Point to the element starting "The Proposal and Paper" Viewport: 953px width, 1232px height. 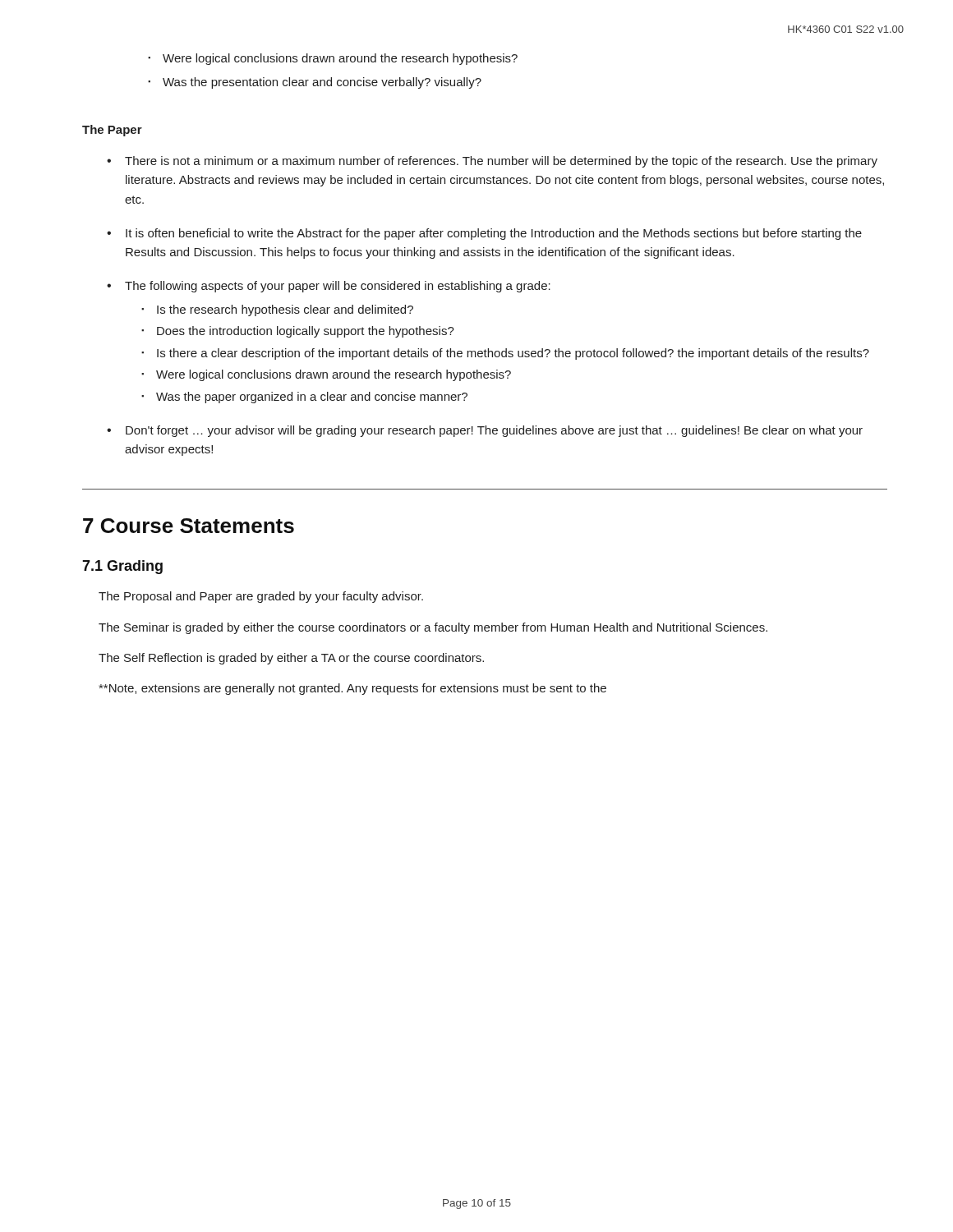coord(261,596)
